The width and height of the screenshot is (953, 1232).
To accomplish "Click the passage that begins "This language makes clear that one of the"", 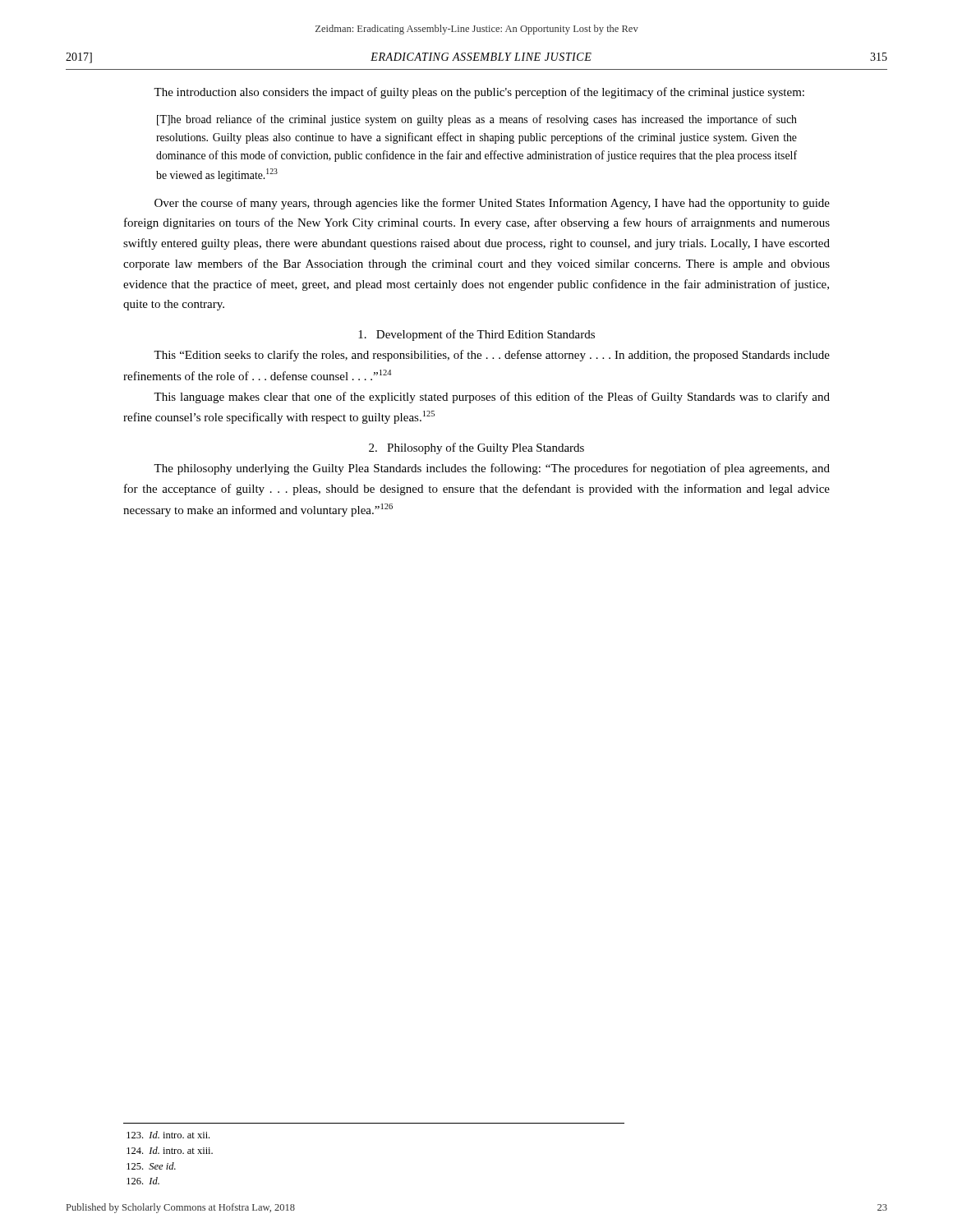I will pos(476,407).
